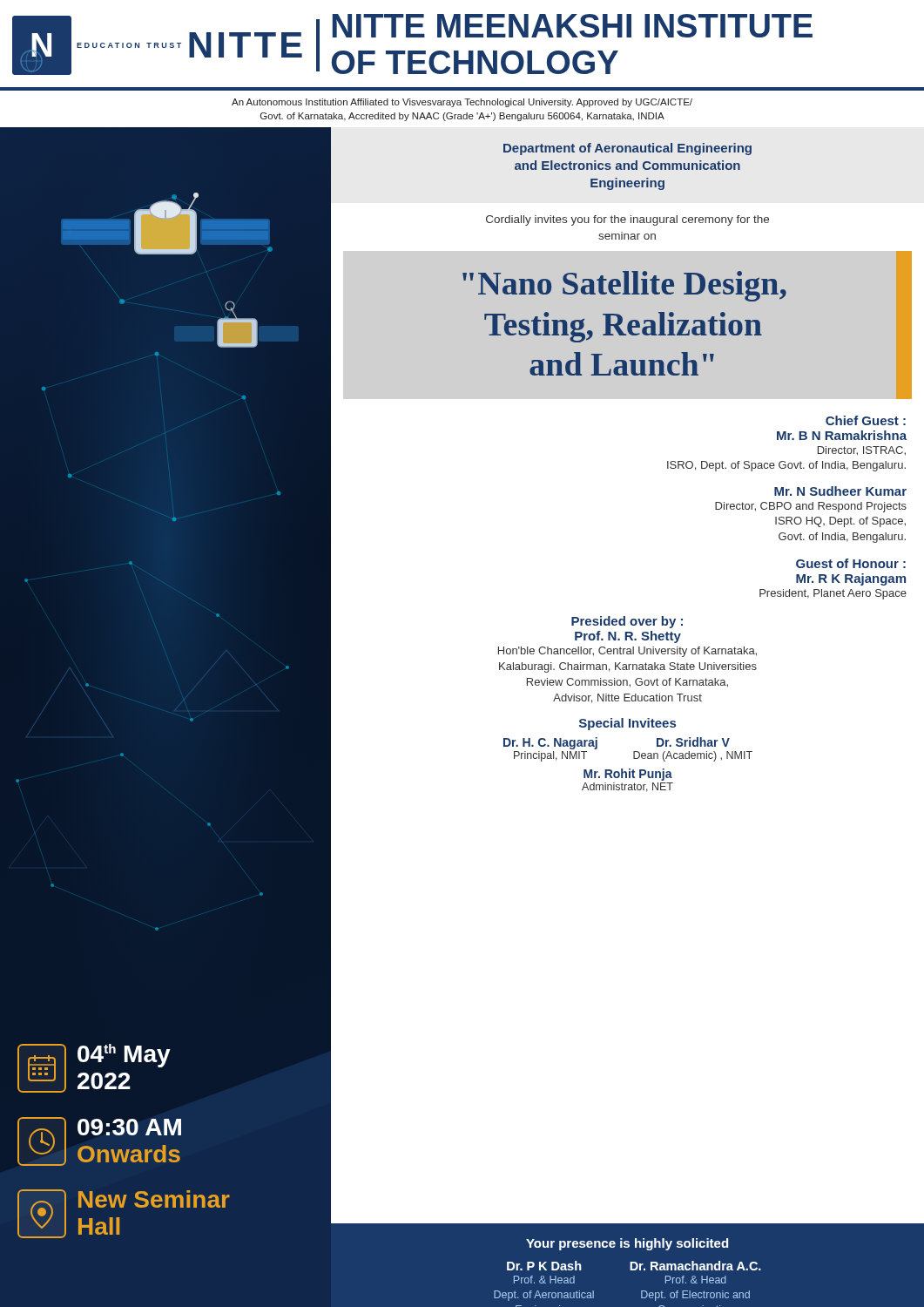Navigate to the element starting "09:30 AMOnwards"

pos(100,1141)
